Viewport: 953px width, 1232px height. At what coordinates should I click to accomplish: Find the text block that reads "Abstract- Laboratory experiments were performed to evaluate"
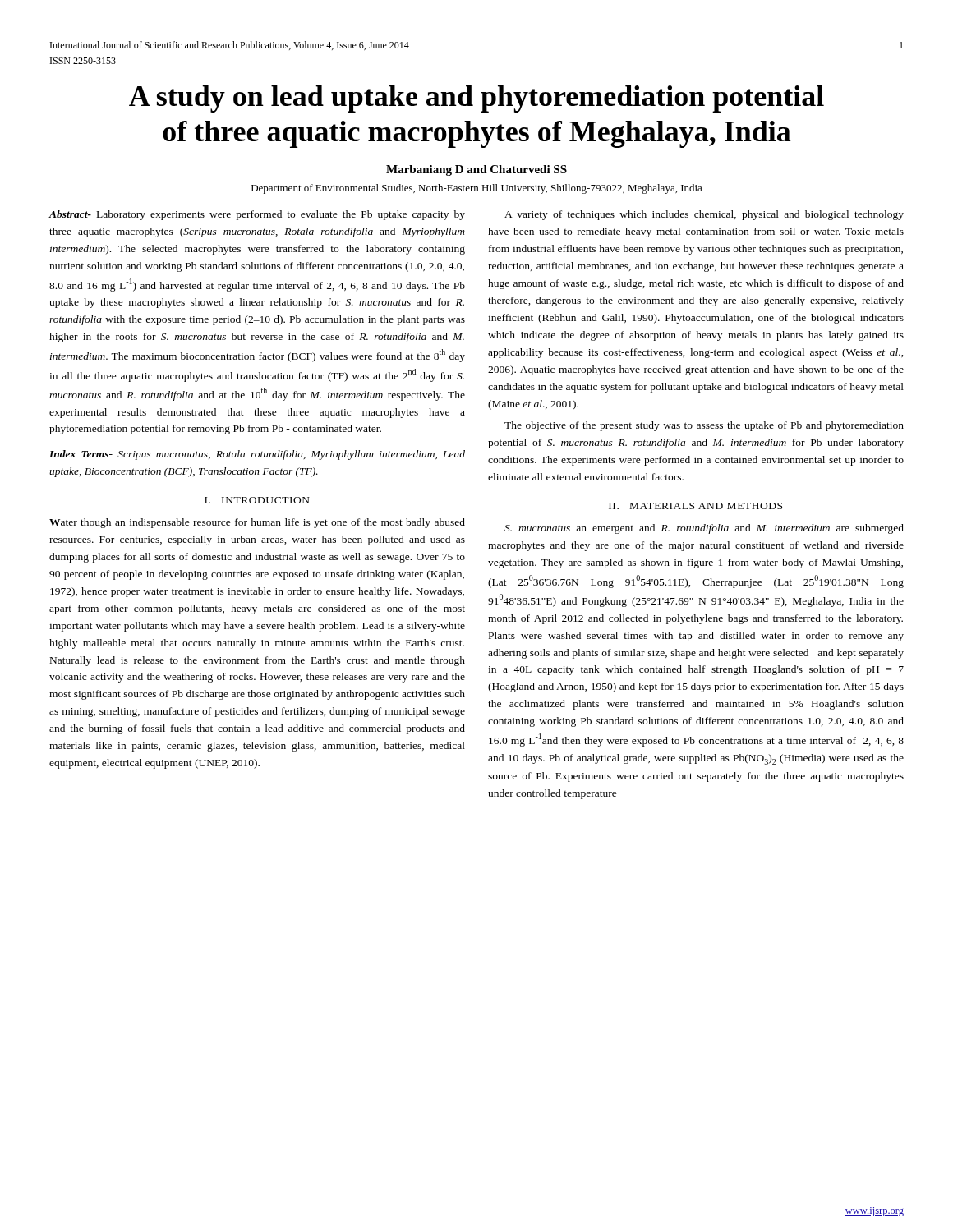257,322
